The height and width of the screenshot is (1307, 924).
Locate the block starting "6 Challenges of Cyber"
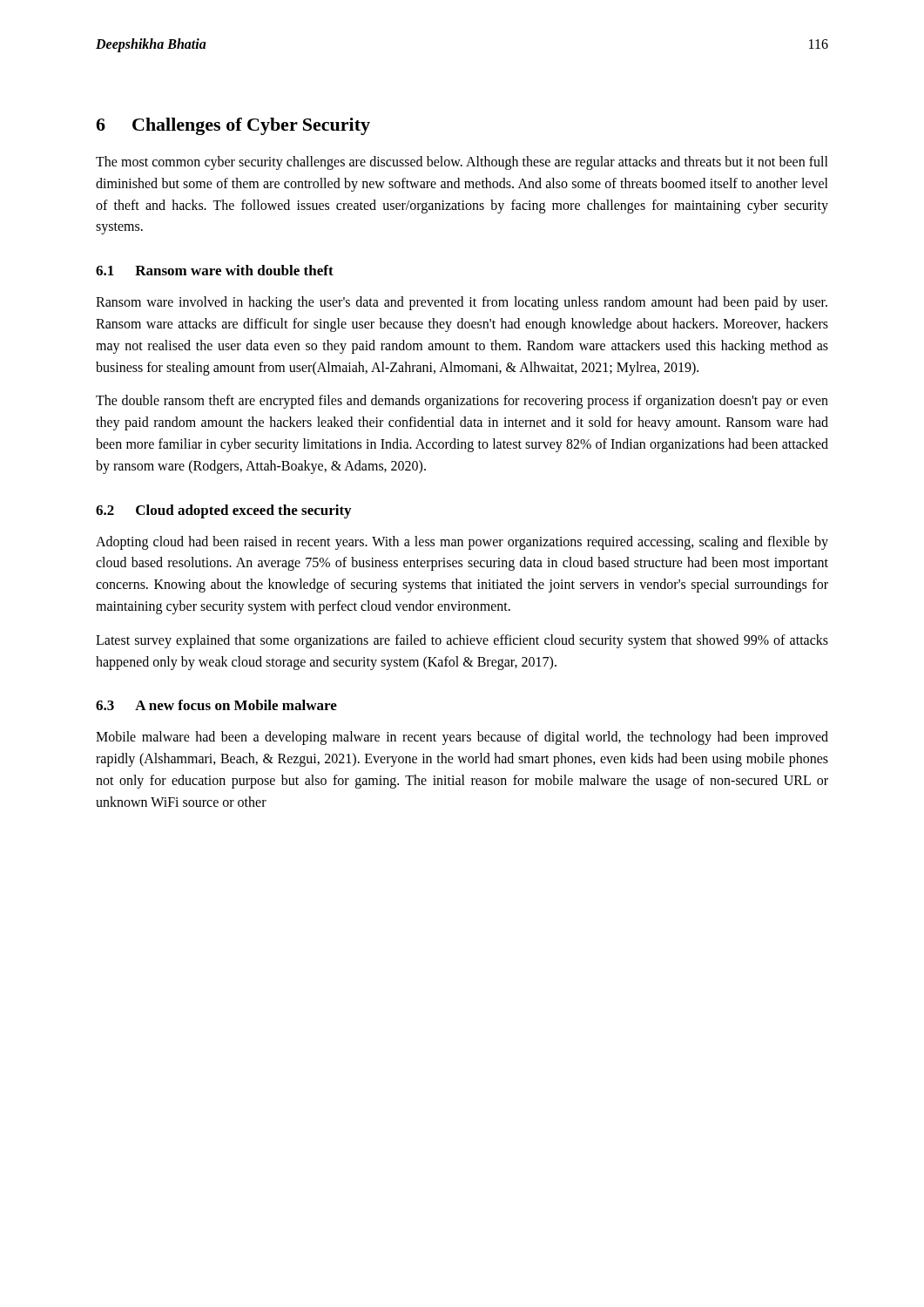233,125
